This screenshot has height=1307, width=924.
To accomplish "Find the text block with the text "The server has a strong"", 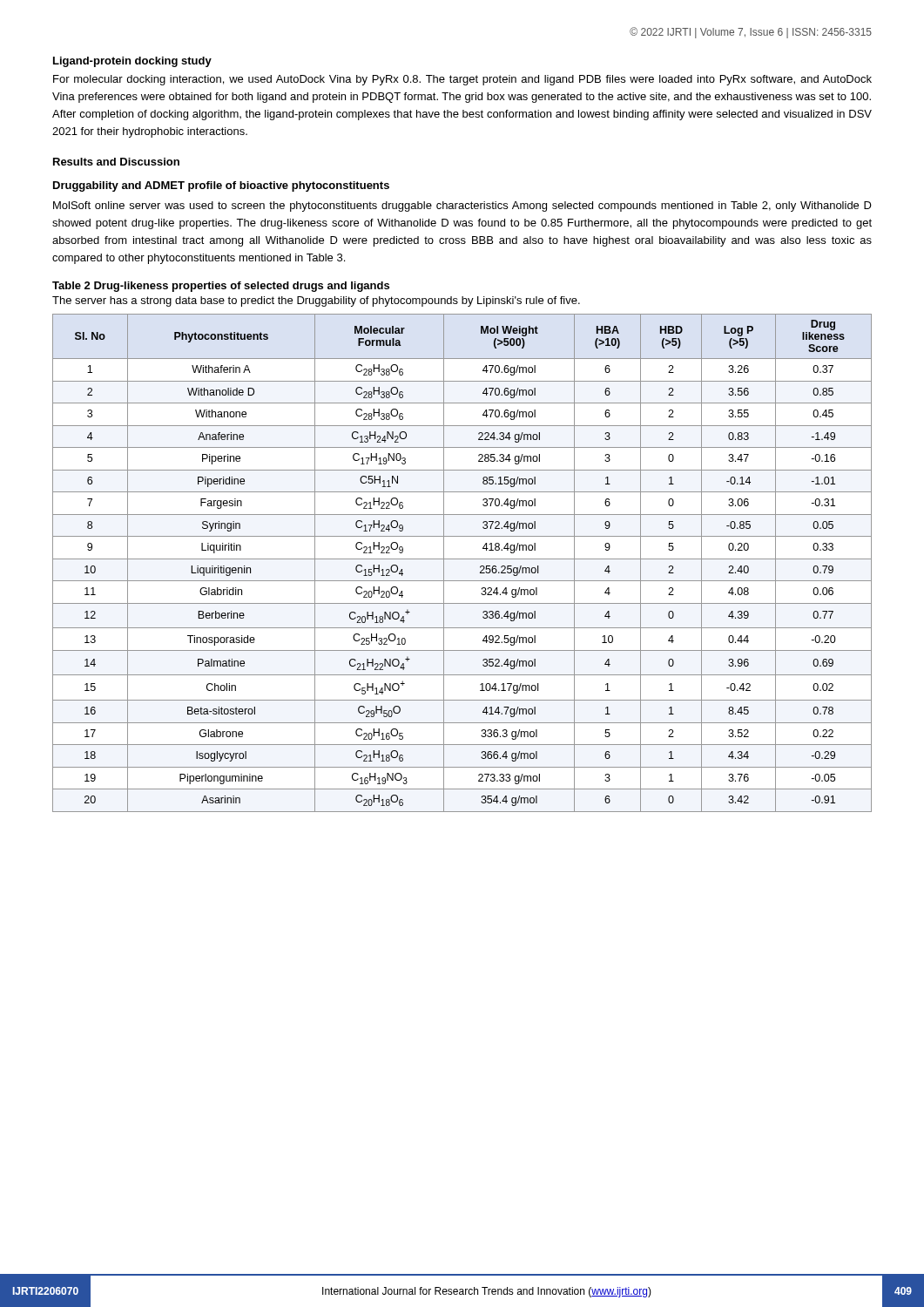I will click(x=316, y=300).
